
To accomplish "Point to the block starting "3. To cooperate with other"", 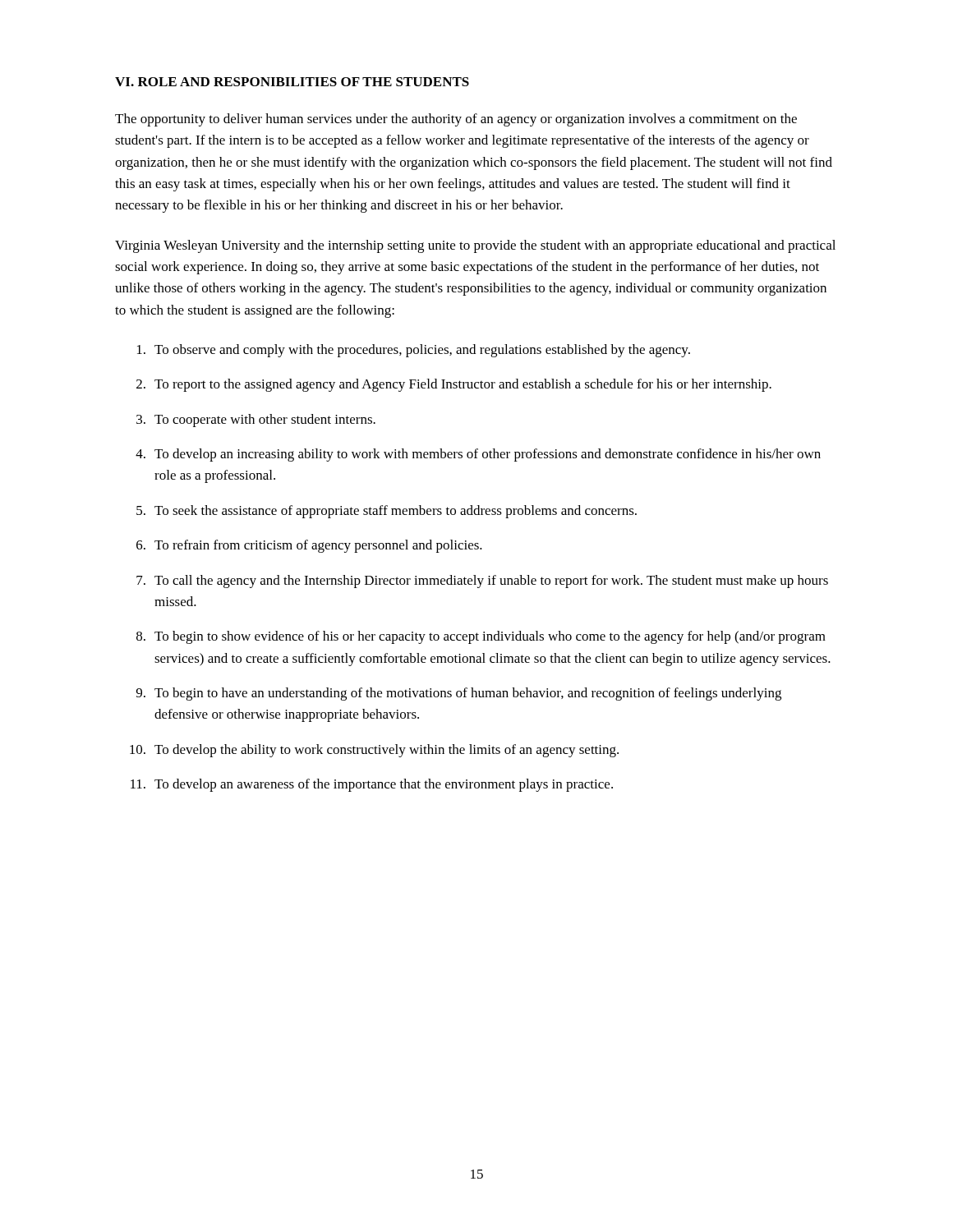I will [256, 421].
